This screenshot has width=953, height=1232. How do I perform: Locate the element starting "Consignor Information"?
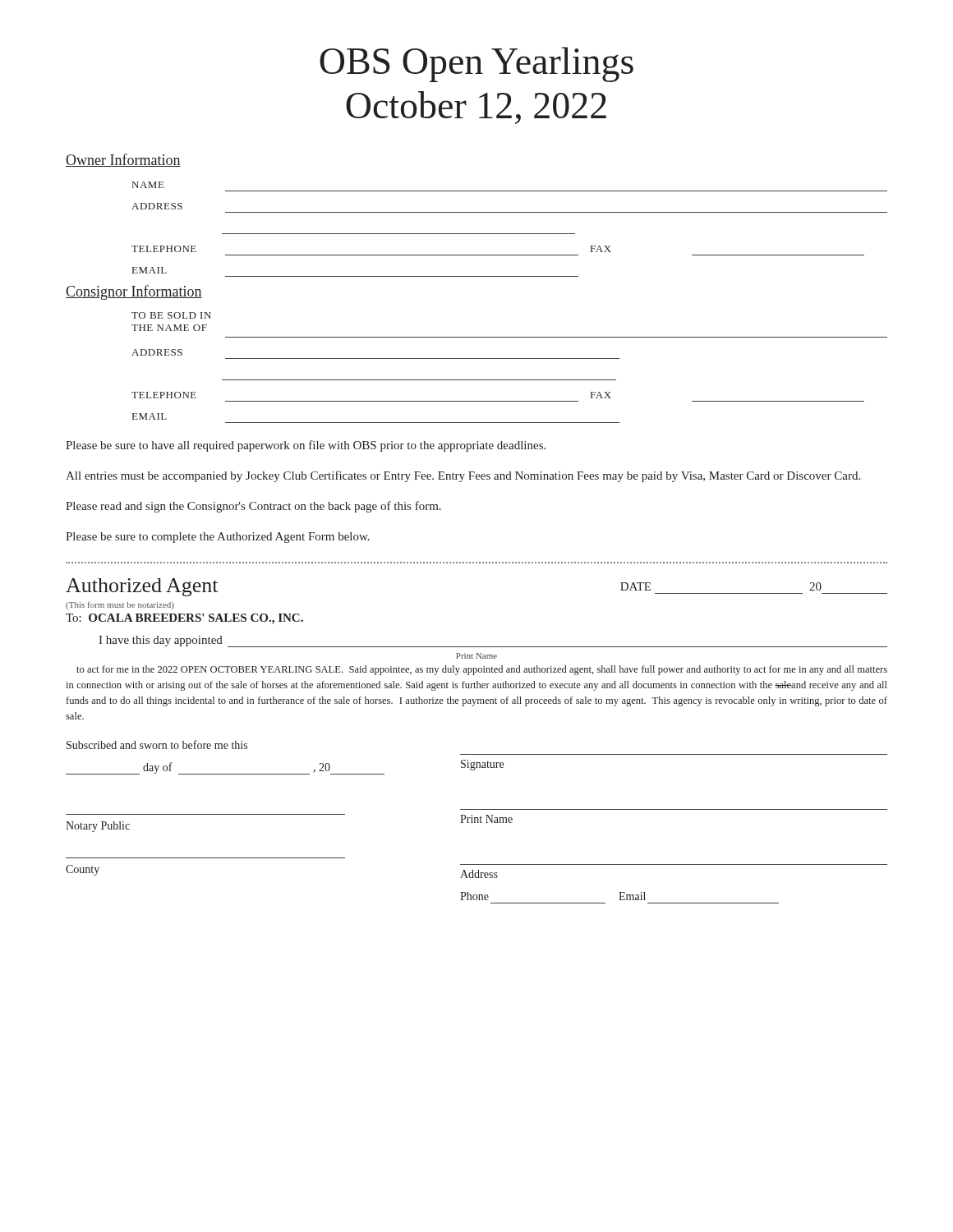coord(134,291)
